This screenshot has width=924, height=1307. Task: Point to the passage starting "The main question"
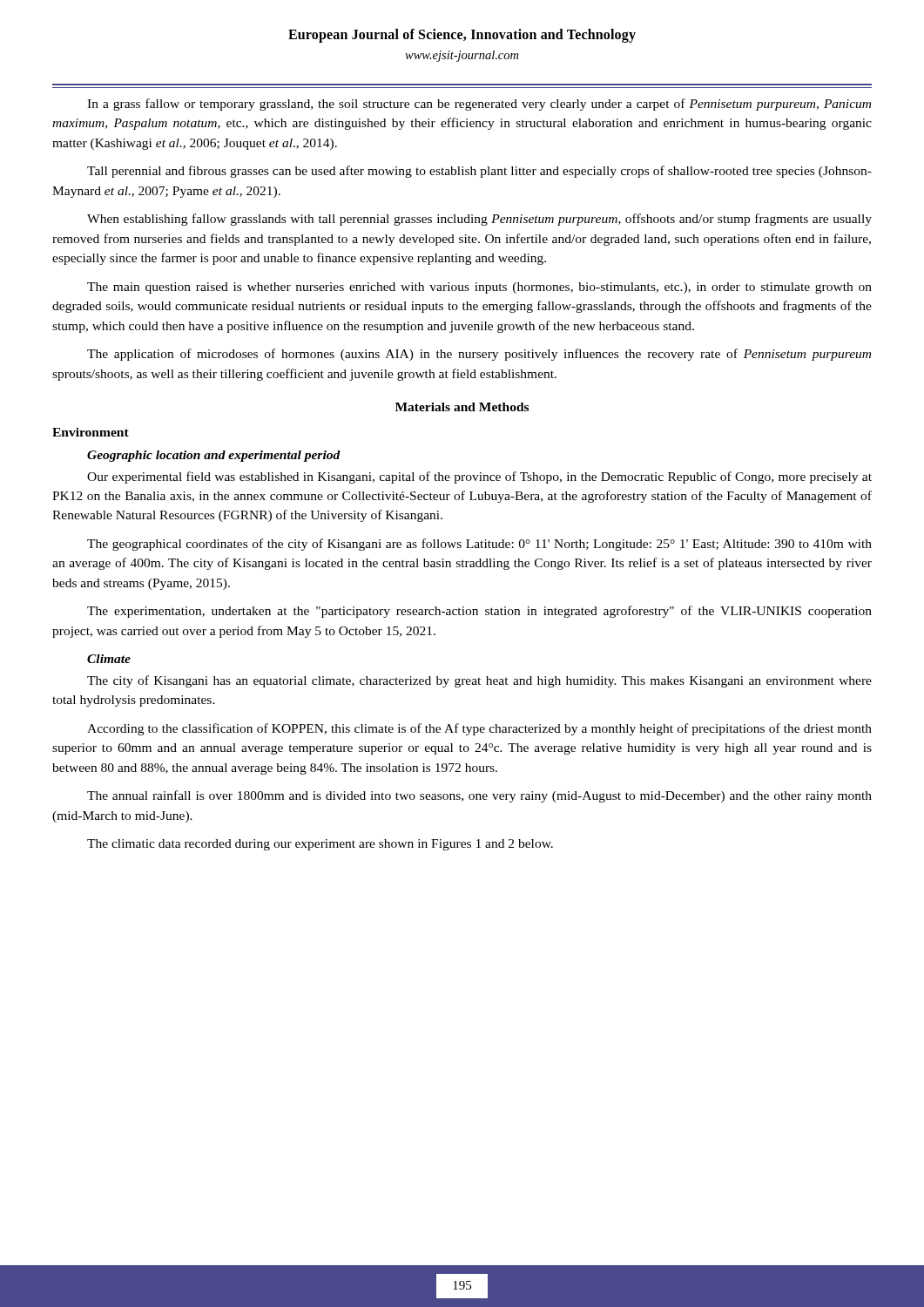click(x=462, y=306)
